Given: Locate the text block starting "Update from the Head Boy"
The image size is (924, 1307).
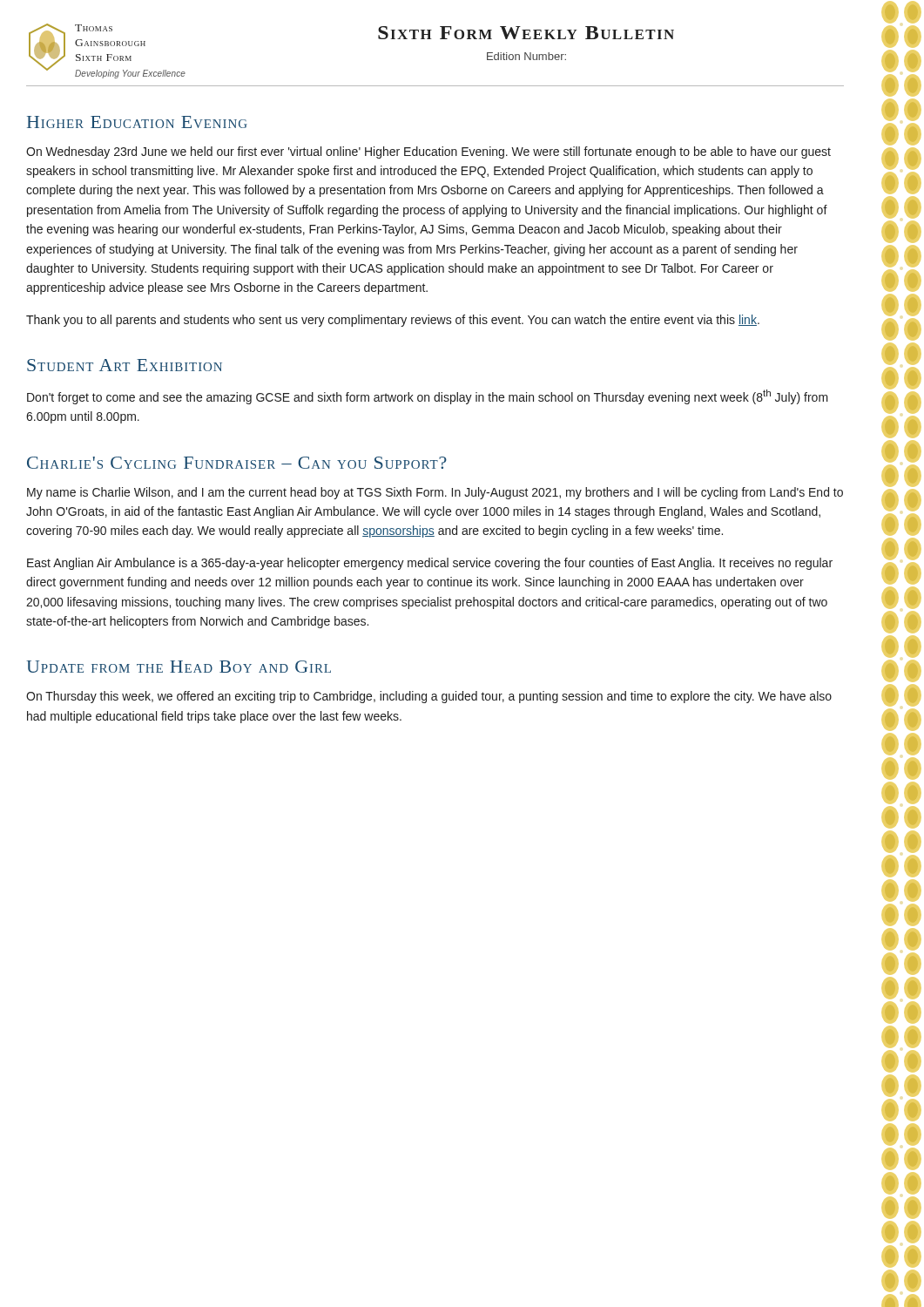Looking at the screenshot, I should (x=179, y=666).
